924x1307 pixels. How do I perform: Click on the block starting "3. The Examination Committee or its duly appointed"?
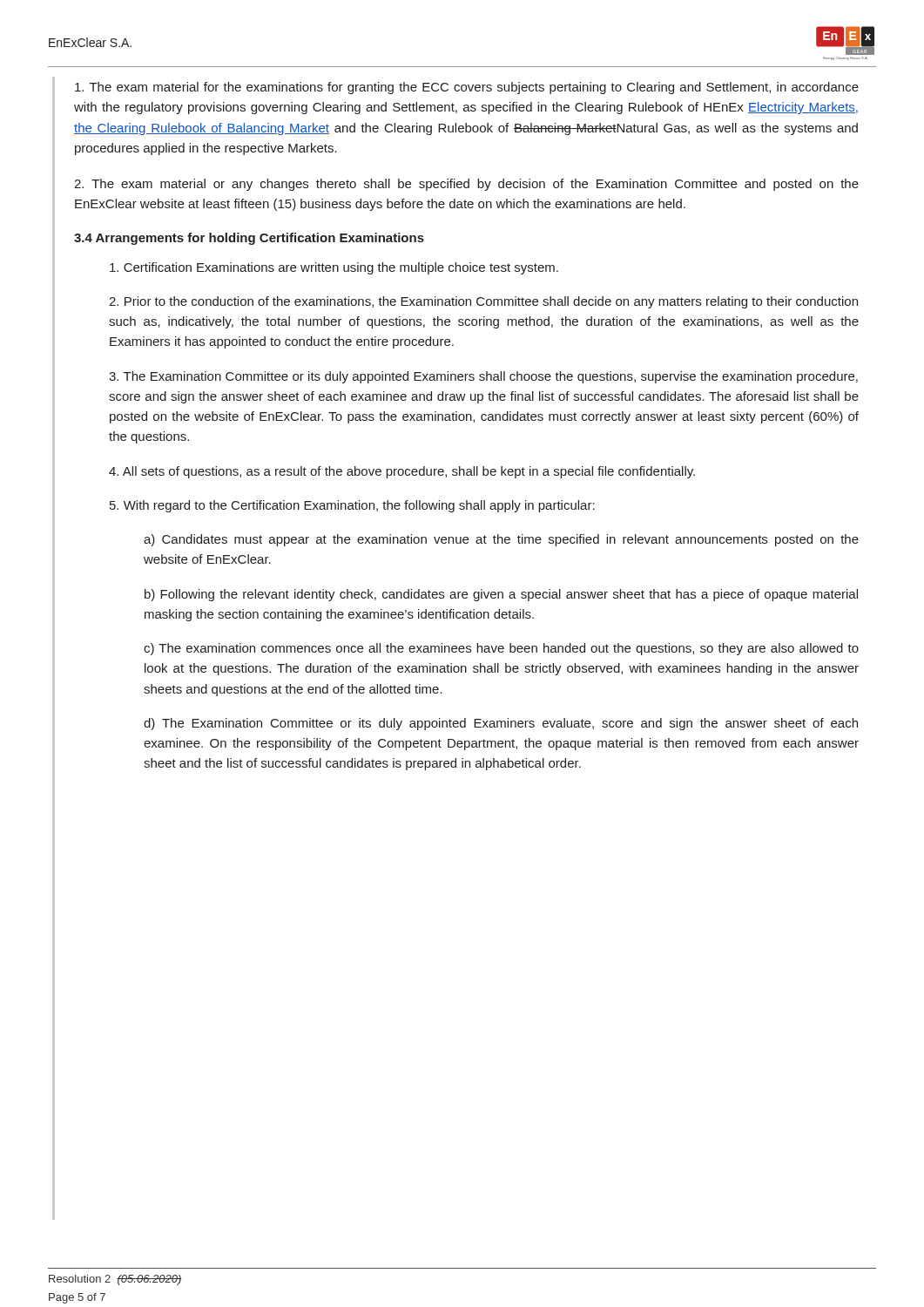tap(484, 406)
